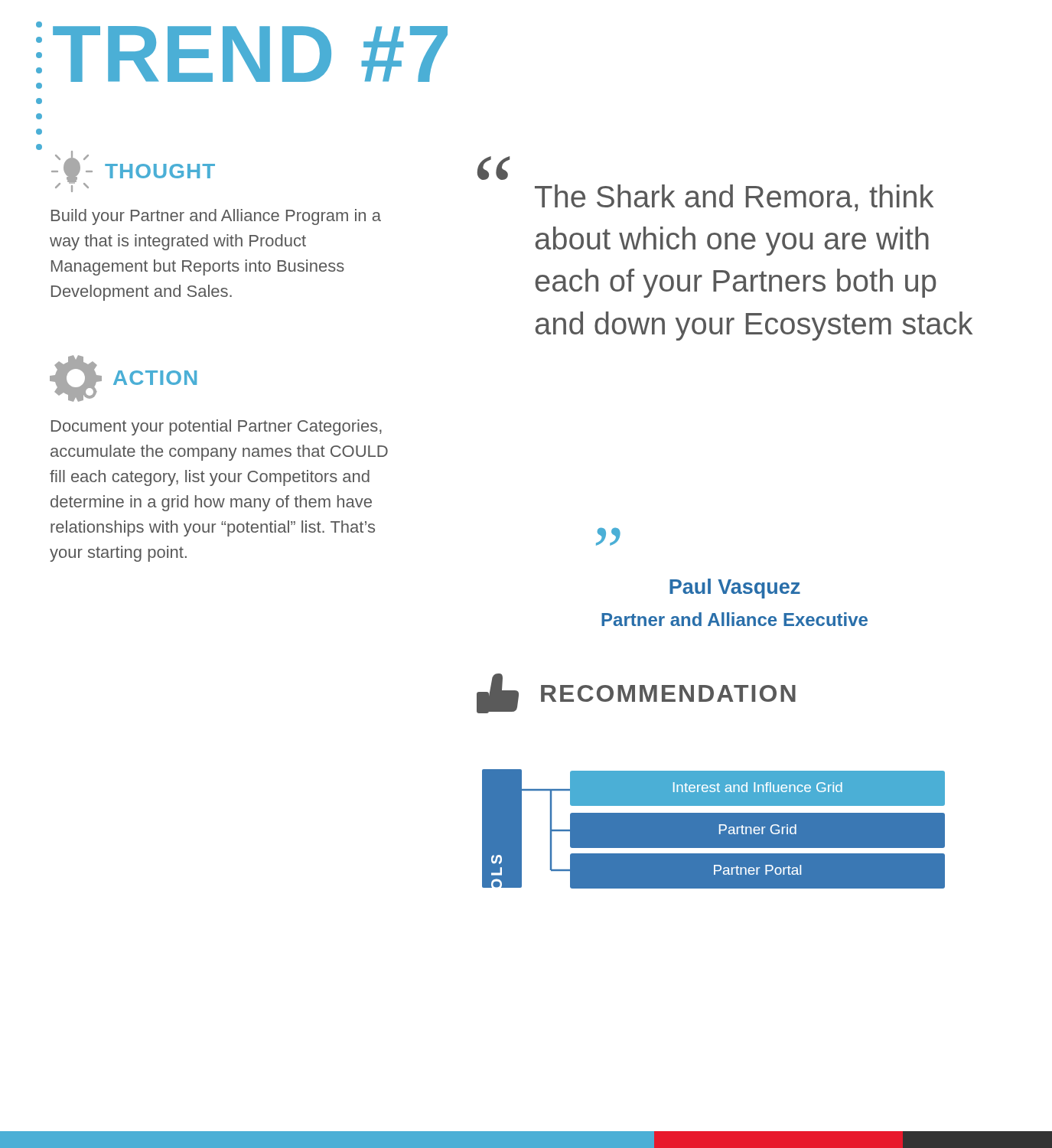Point to "Partner and Alliance Executive"
The width and height of the screenshot is (1052, 1148).
pos(734,620)
